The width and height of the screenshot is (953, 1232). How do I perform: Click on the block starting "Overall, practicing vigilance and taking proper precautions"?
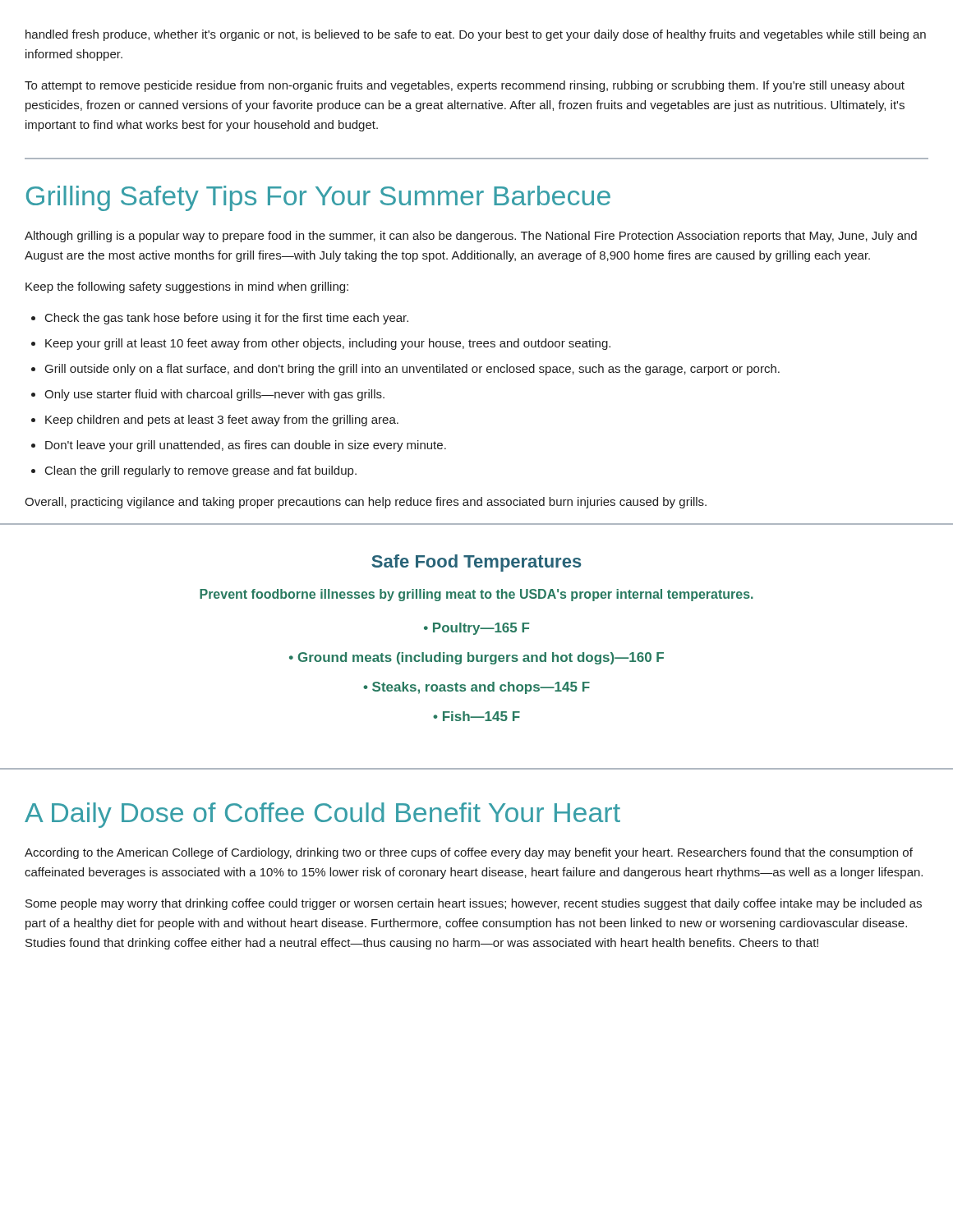pyautogui.click(x=476, y=502)
